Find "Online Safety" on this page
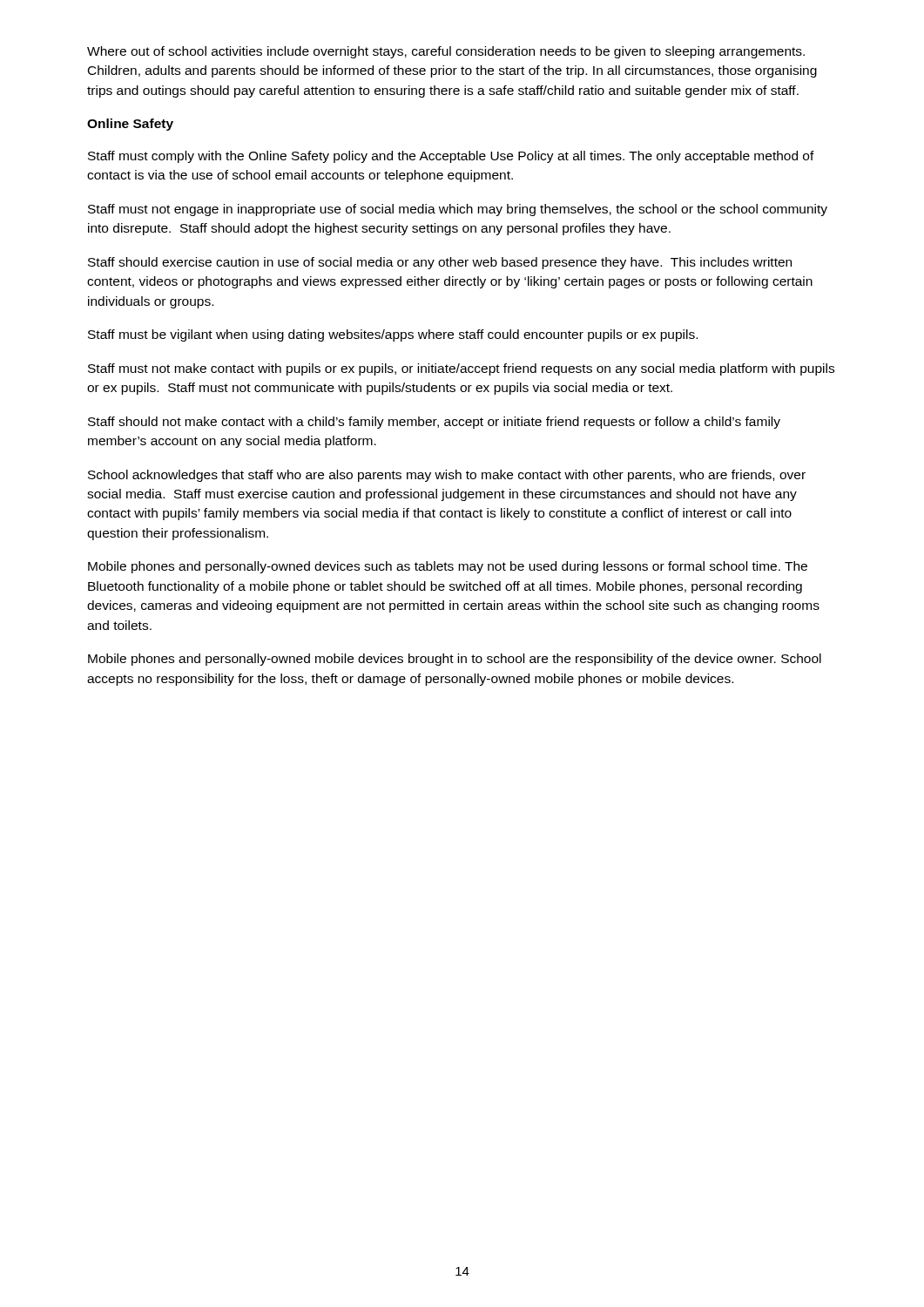Viewport: 924px width, 1307px height. [x=130, y=124]
